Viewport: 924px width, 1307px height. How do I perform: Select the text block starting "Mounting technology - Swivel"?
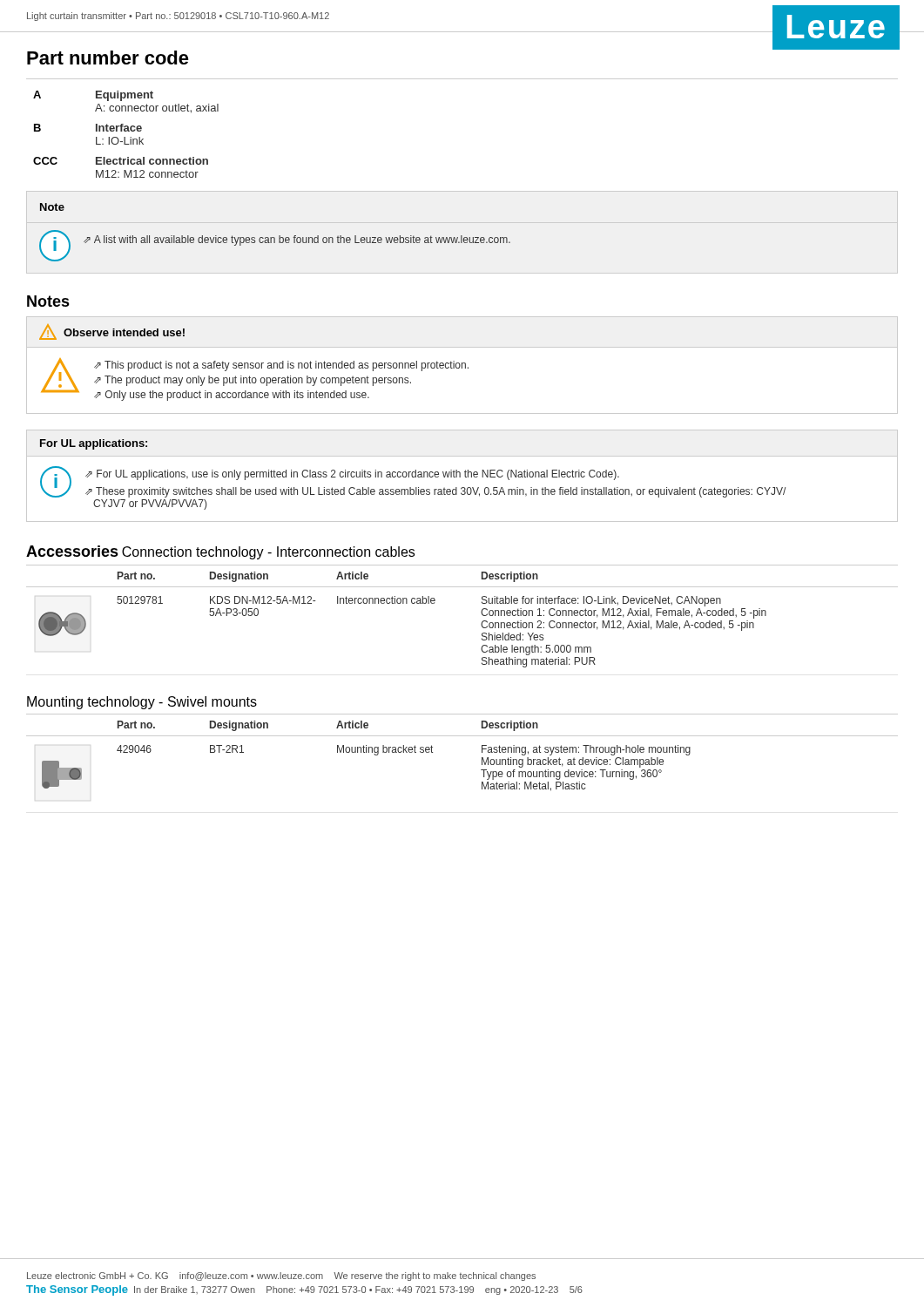coord(142,702)
